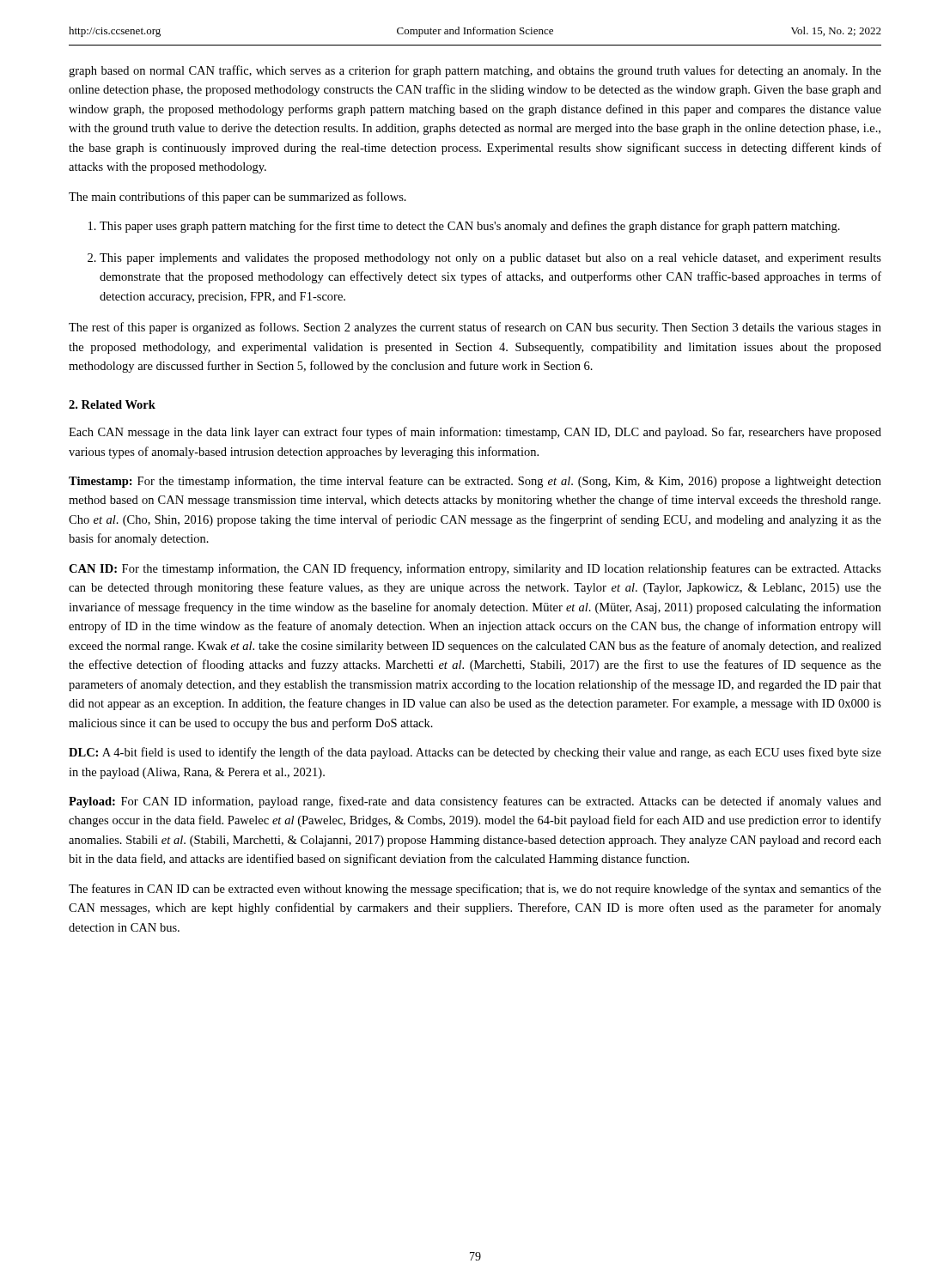Point to the block beginning "The rest of this paper is organized as"
950x1288 pixels.
coord(475,347)
